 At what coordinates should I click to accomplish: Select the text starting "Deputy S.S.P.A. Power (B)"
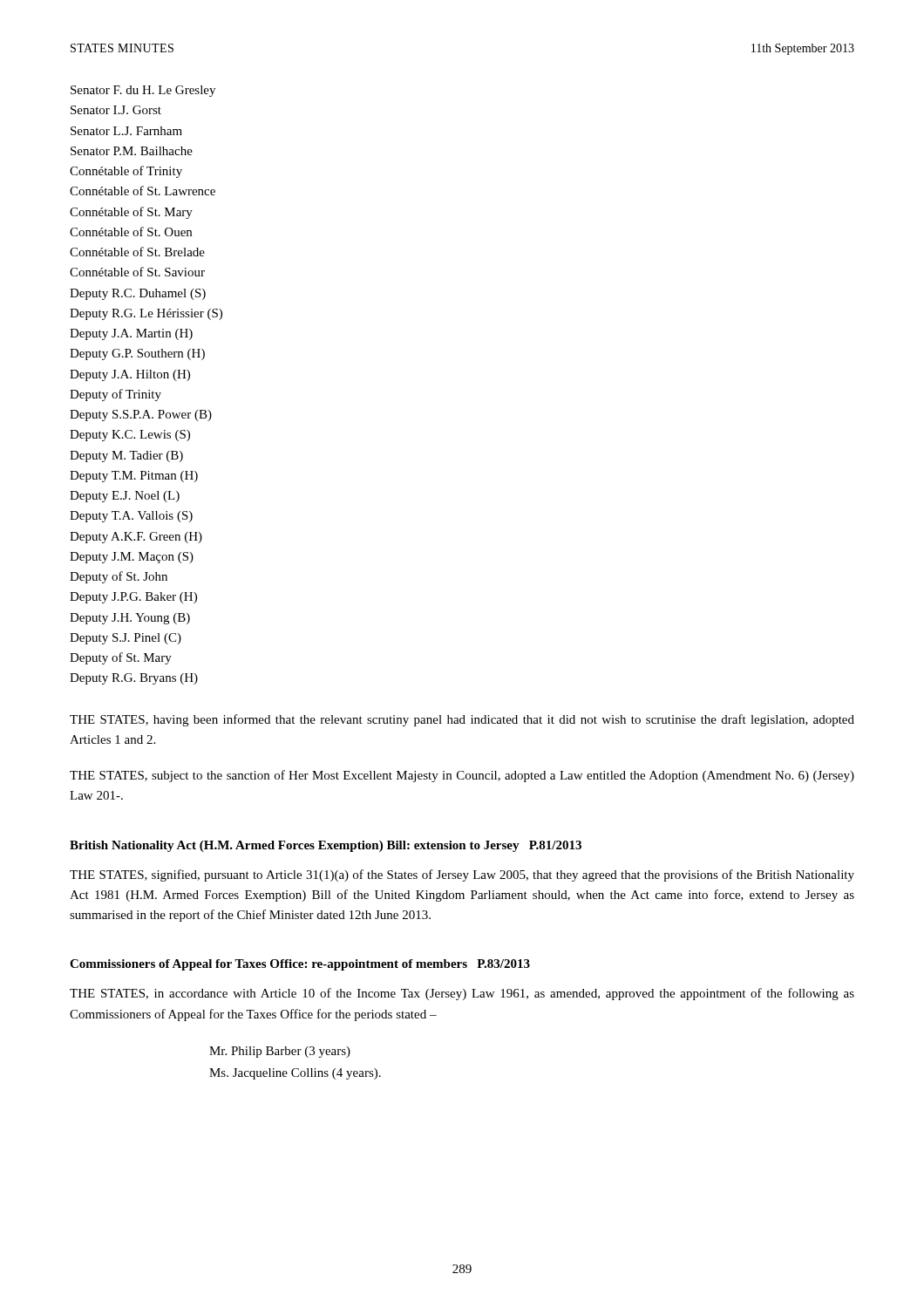click(141, 414)
